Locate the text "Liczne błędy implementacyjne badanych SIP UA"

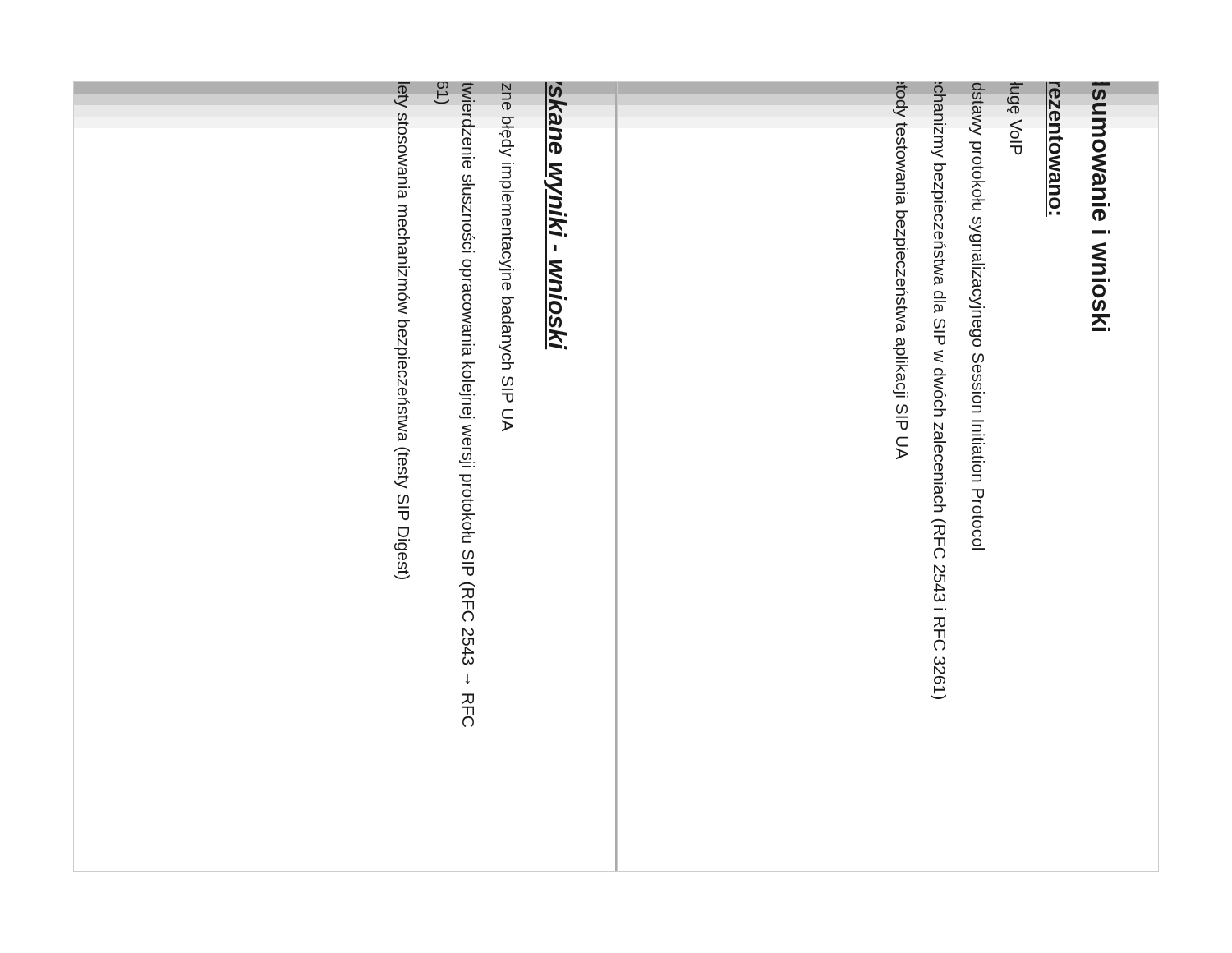pos(507,236)
